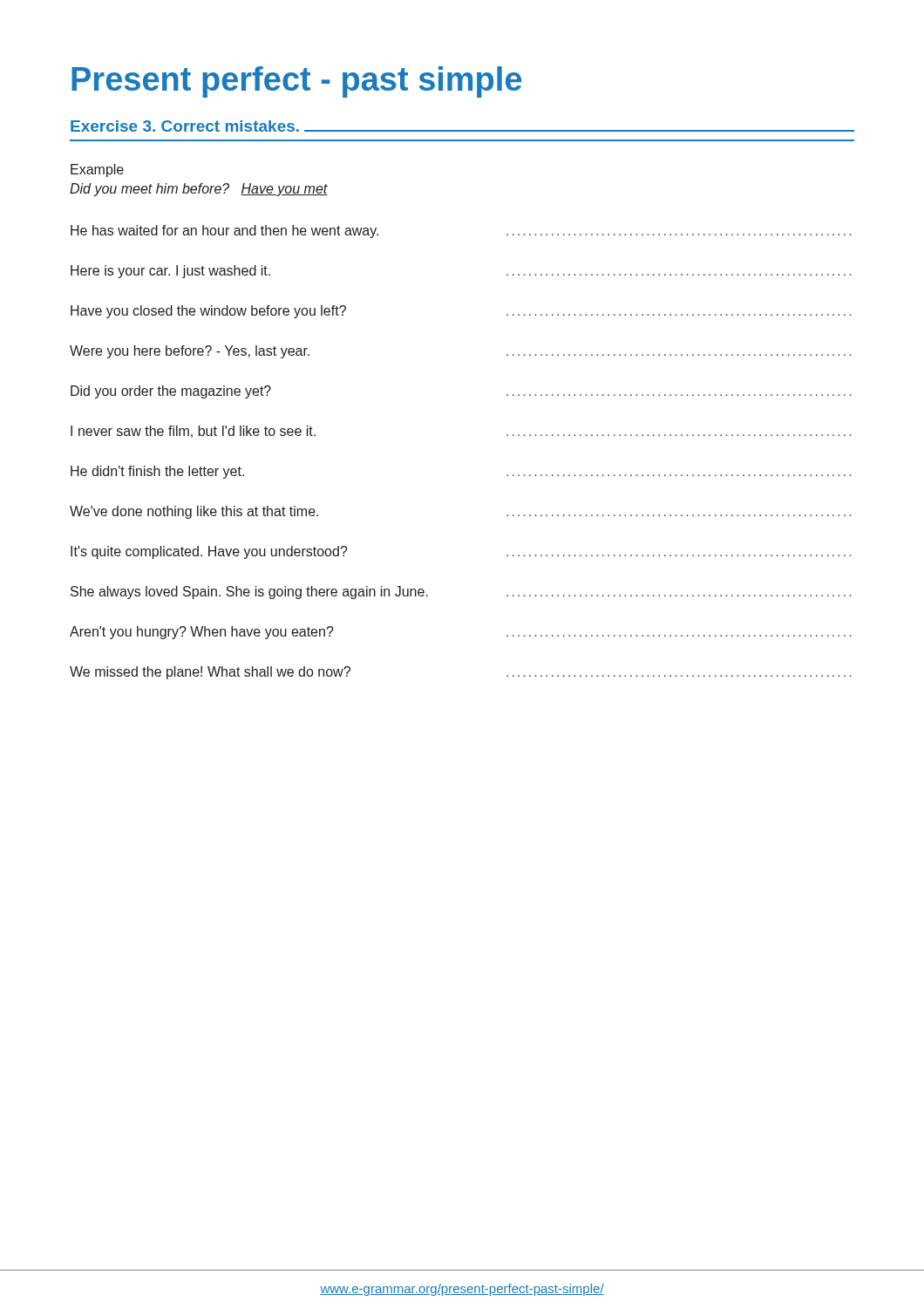This screenshot has width=924, height=1308.
Task: Navigate to the region starting "Aren't you hungry? When have you"
Action: click(x=202, y=632)
